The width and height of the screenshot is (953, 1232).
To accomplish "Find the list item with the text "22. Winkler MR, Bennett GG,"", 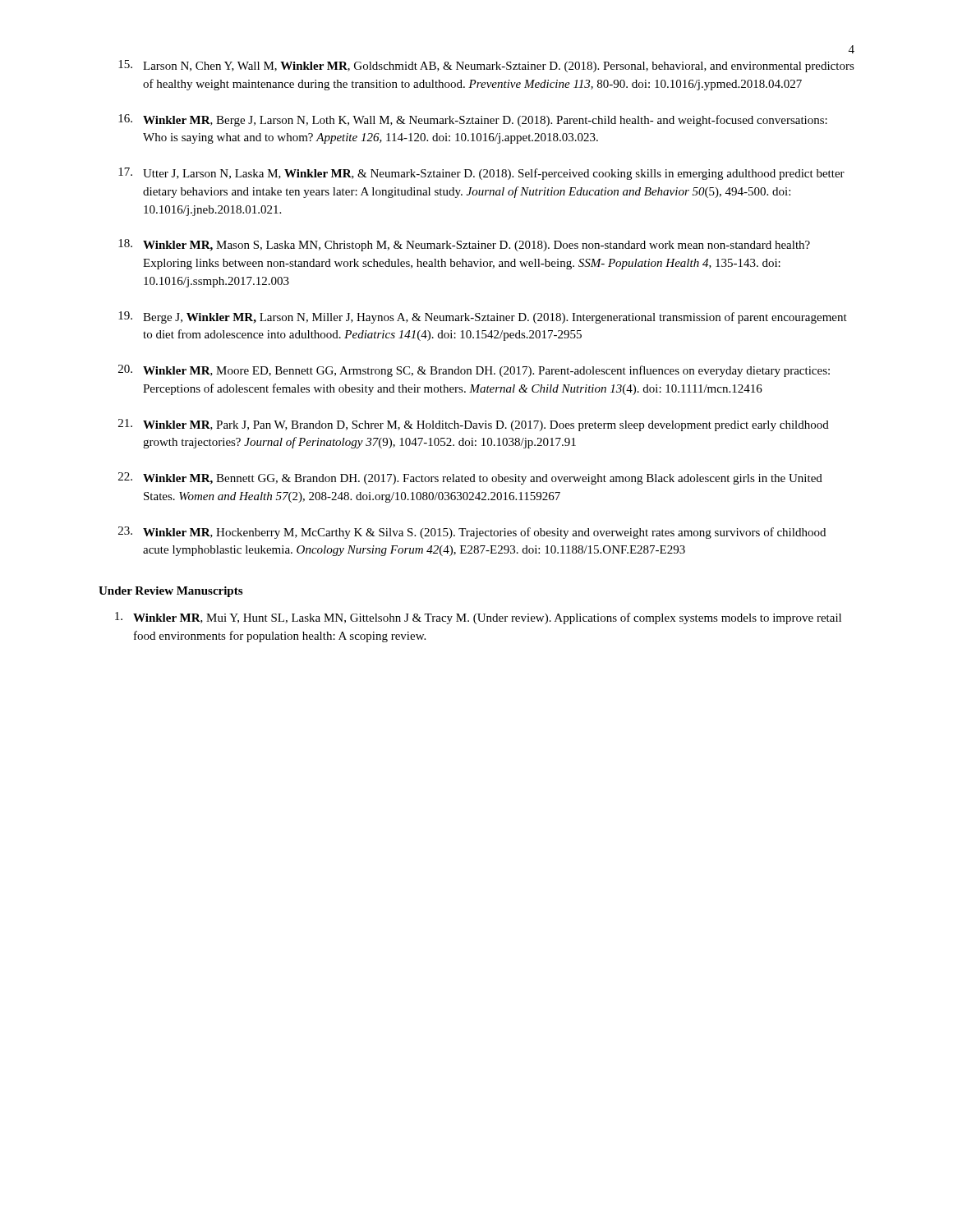I will pos(476,488).
